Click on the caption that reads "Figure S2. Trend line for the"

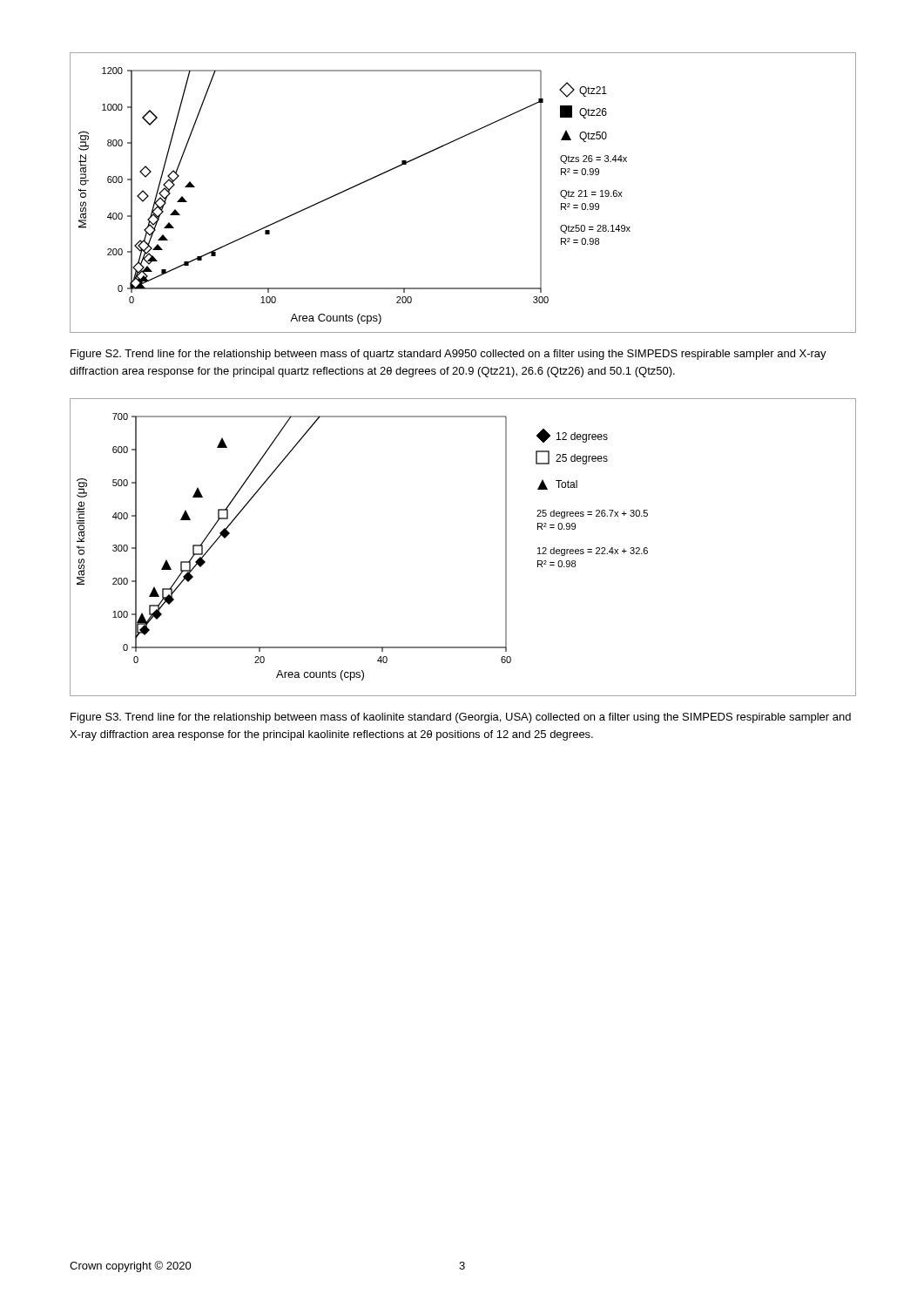coord(448,362)
